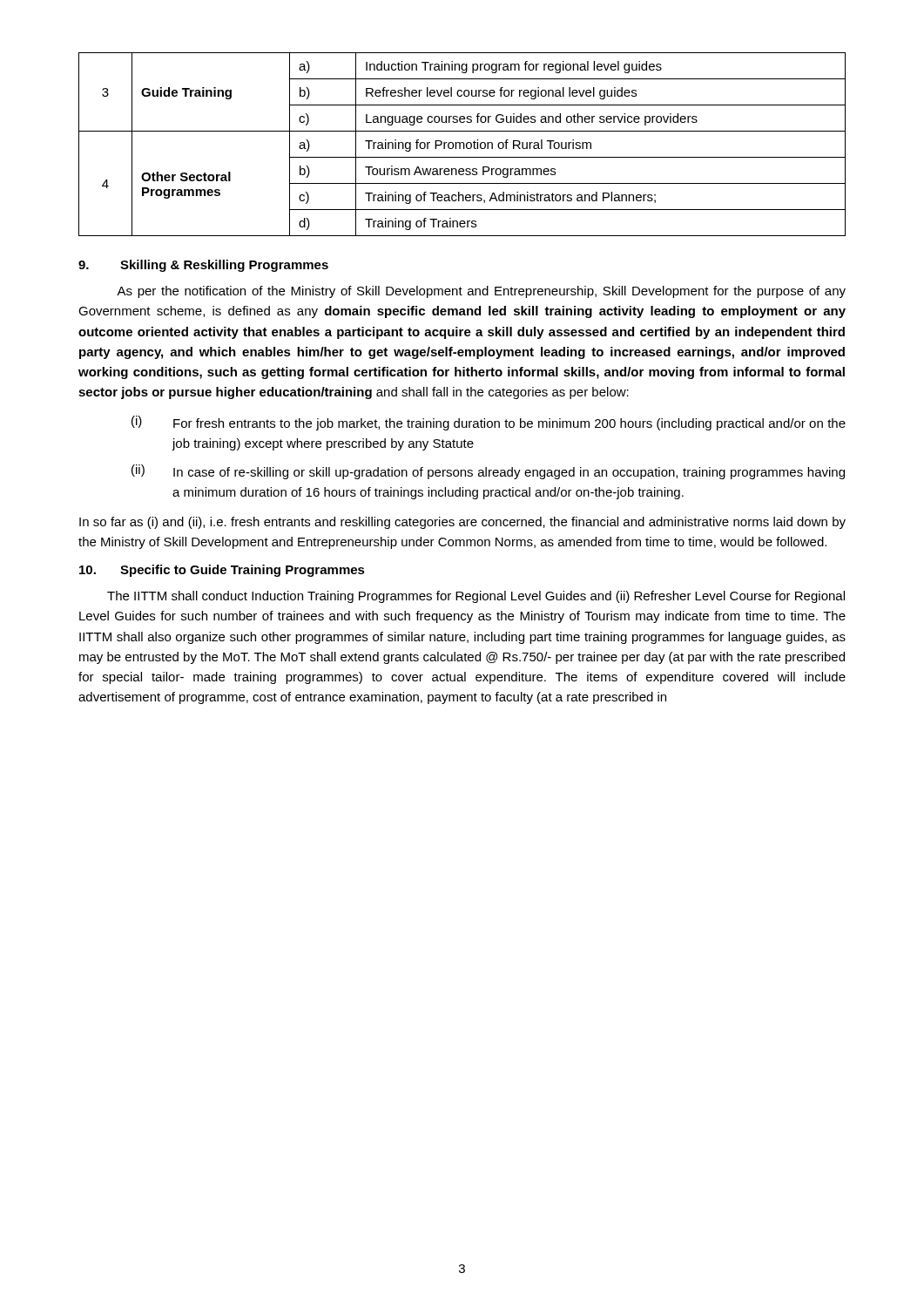
Task: Click the passage that begins "In so far as (i)"
Action: point(462,531)
